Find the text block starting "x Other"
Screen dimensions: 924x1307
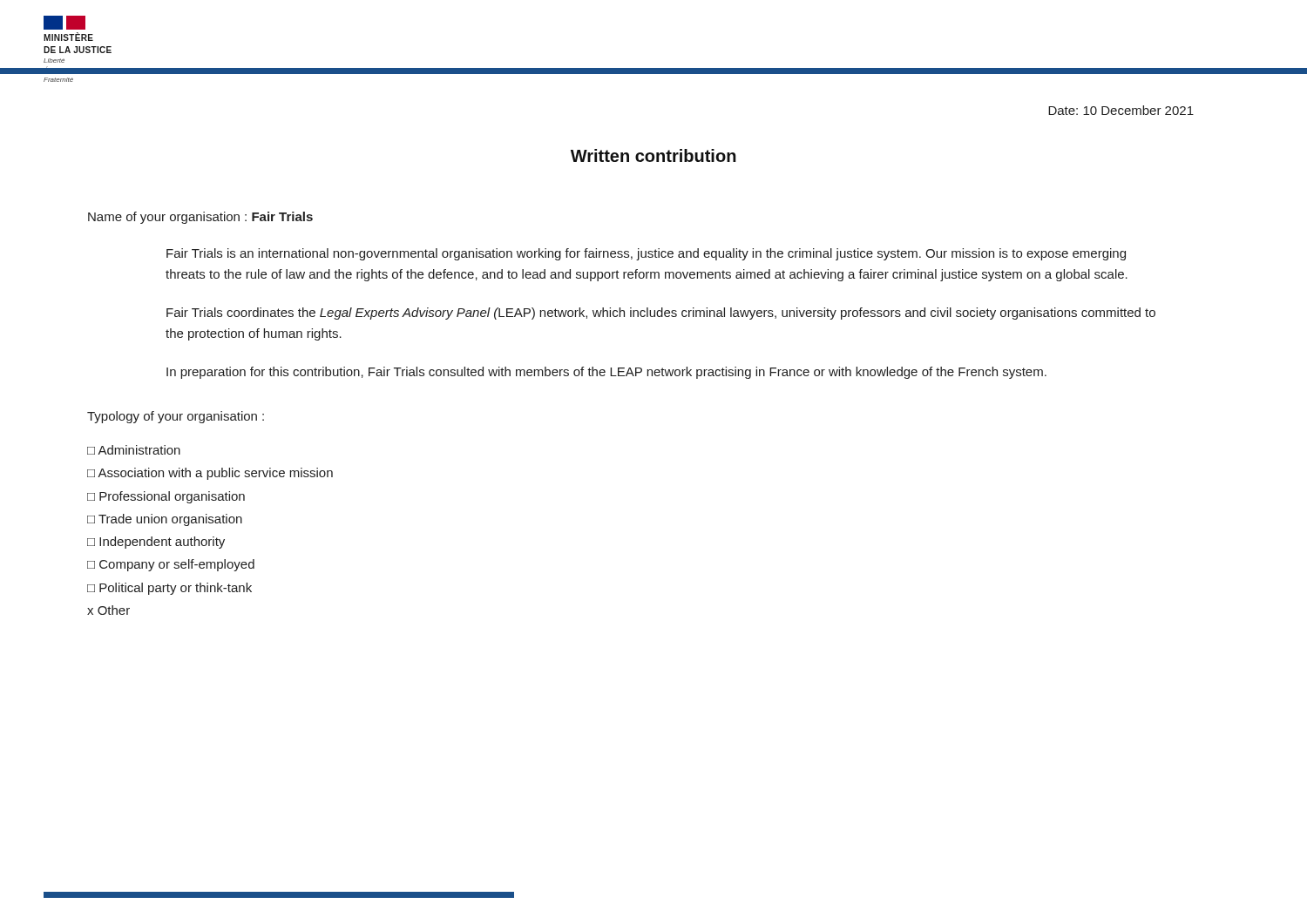coord(109,610)
